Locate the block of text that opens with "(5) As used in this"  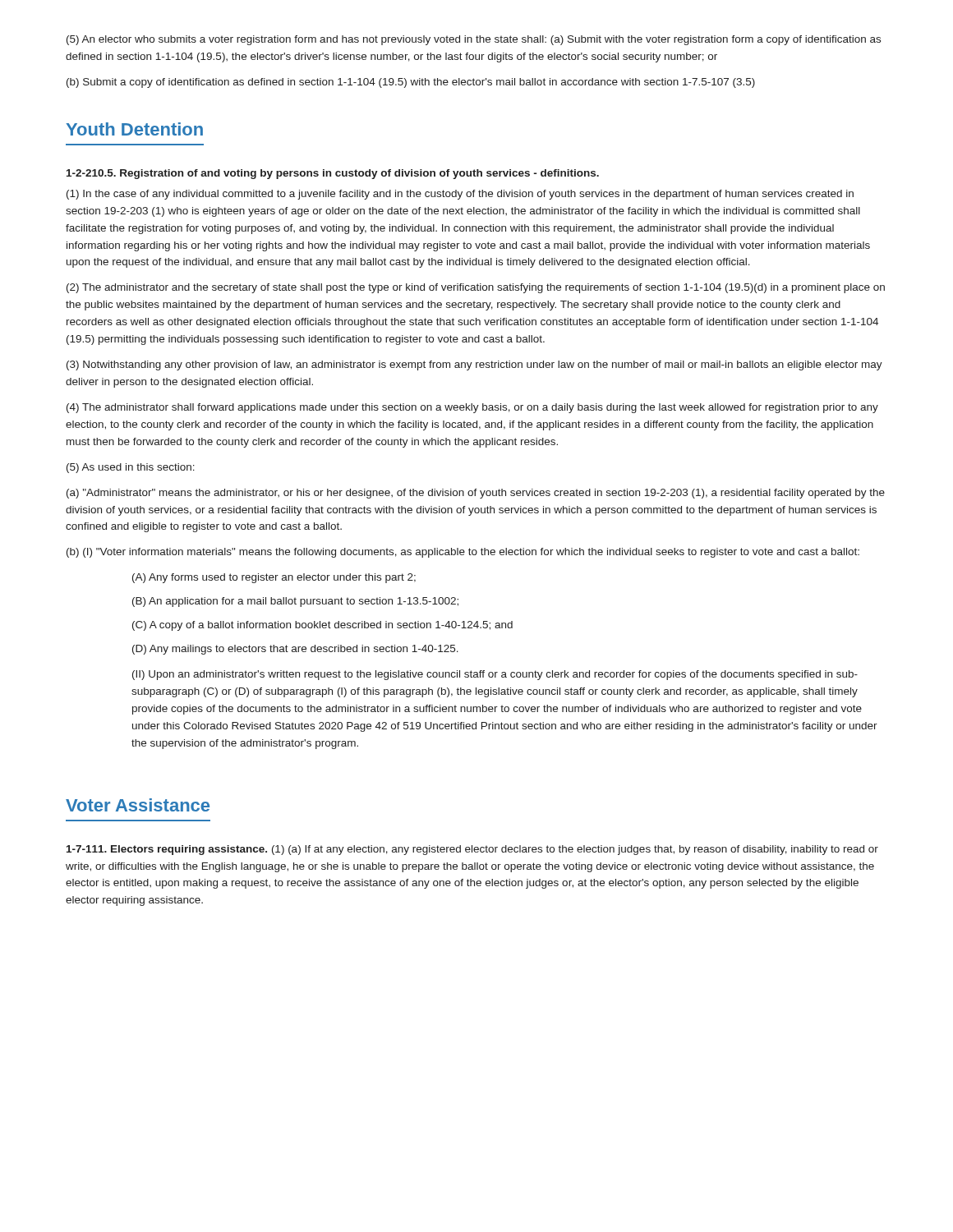click(130, 467)
